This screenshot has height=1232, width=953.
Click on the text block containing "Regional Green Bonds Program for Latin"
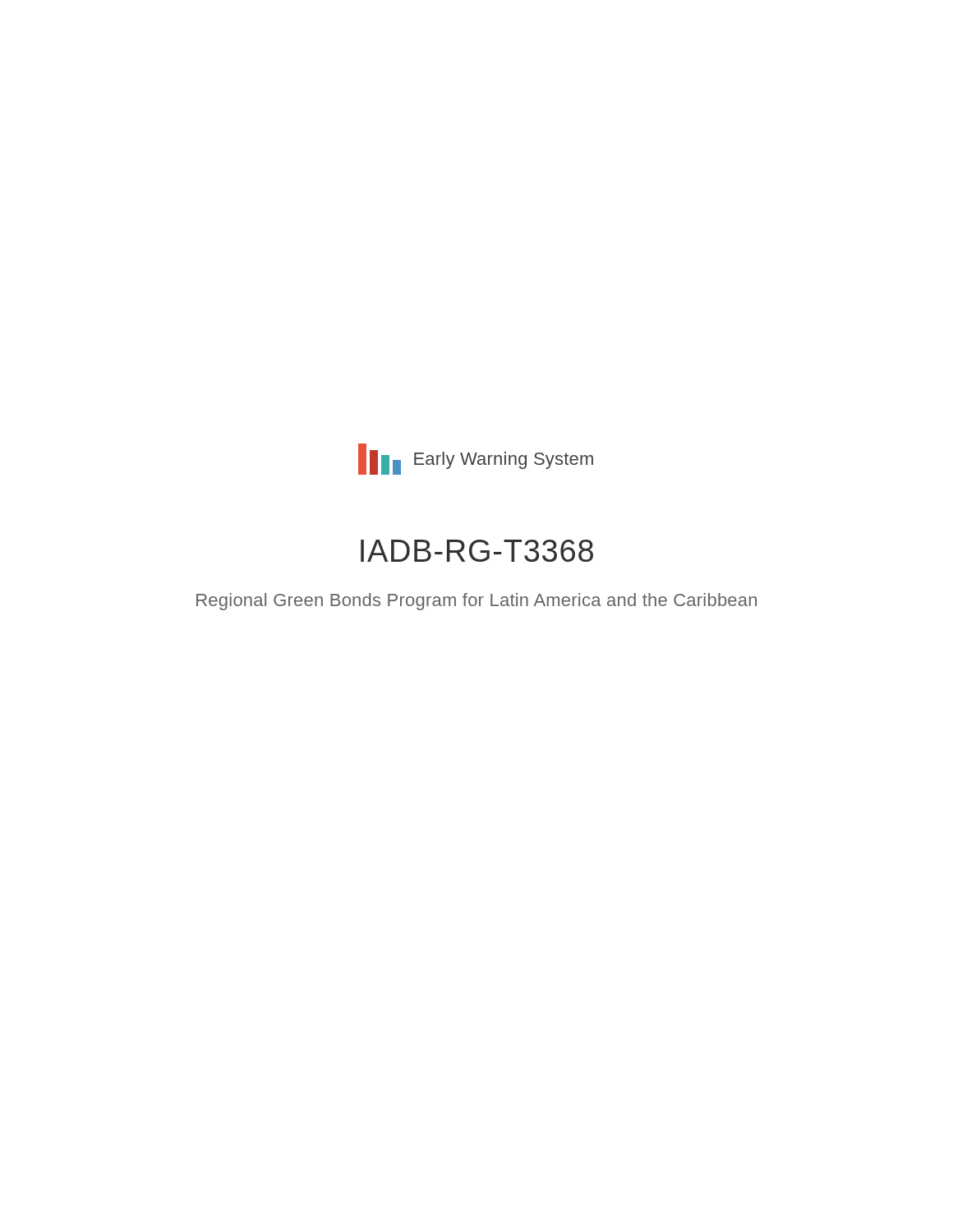pyautogui.click(x=476, y=600)
